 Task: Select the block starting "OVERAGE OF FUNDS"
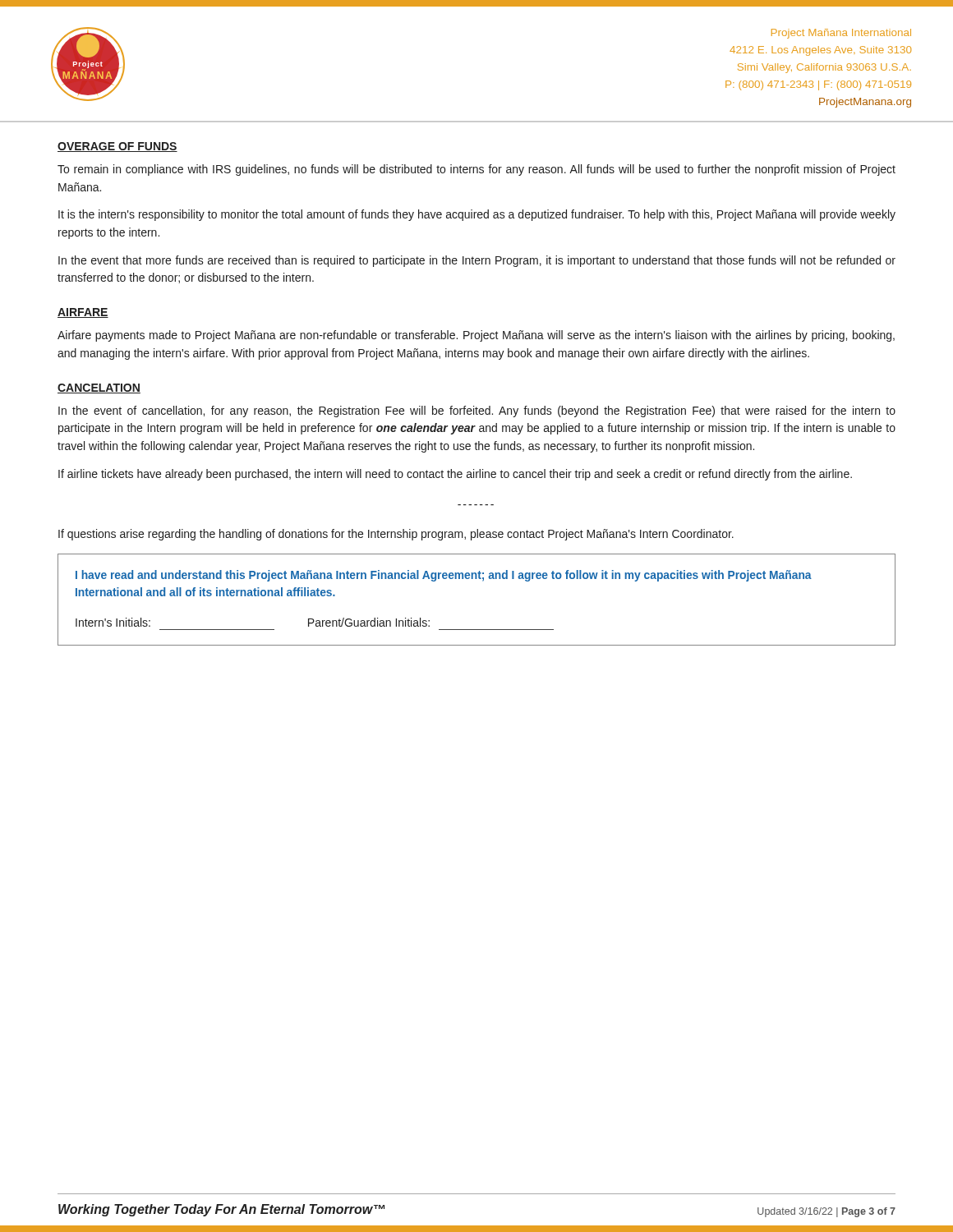point(117,146)
